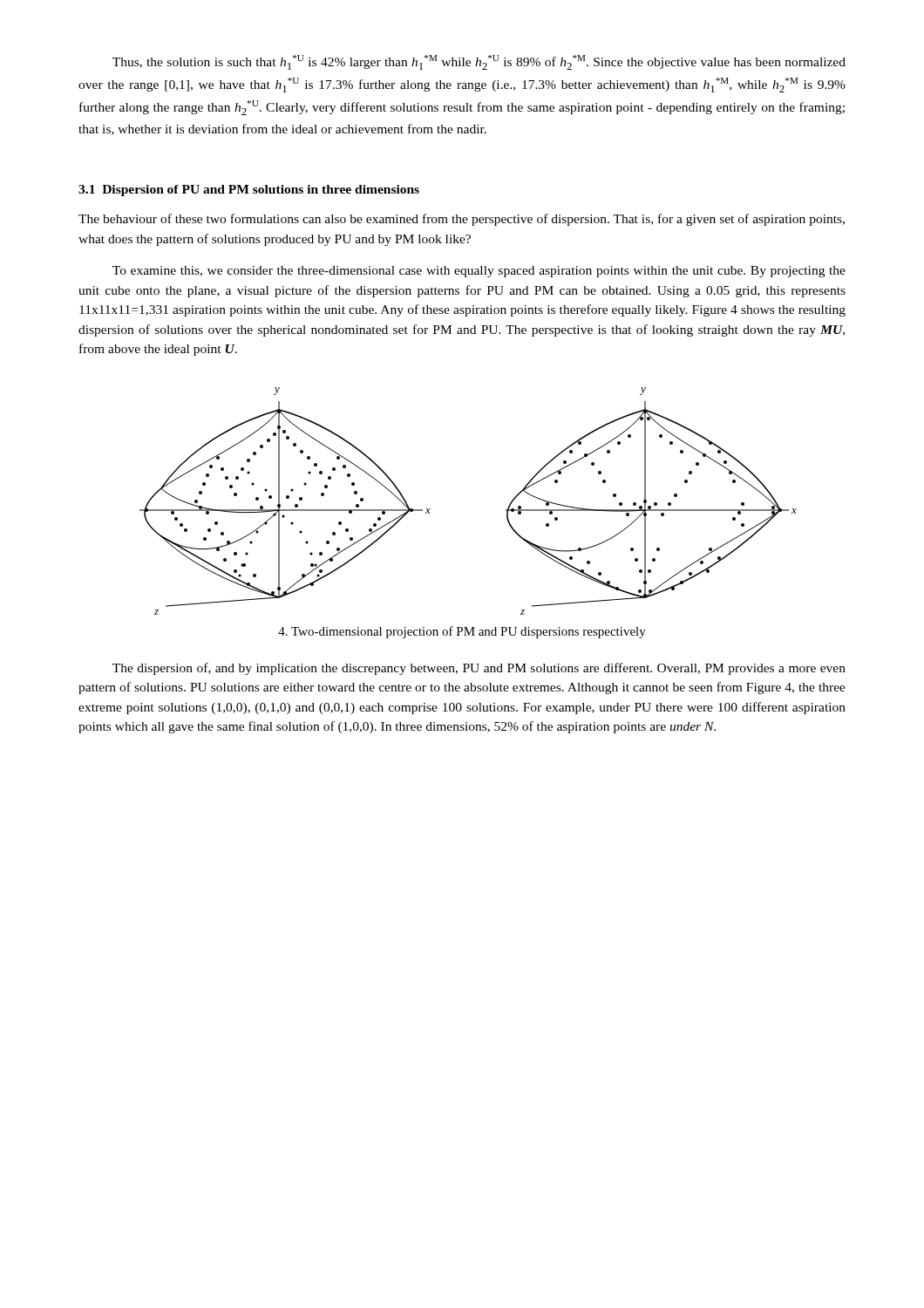Locate the block of text that opens with "To examine this, we consider the"
This screenshot has height=1308, width=924.
click(x=462, y=310)
